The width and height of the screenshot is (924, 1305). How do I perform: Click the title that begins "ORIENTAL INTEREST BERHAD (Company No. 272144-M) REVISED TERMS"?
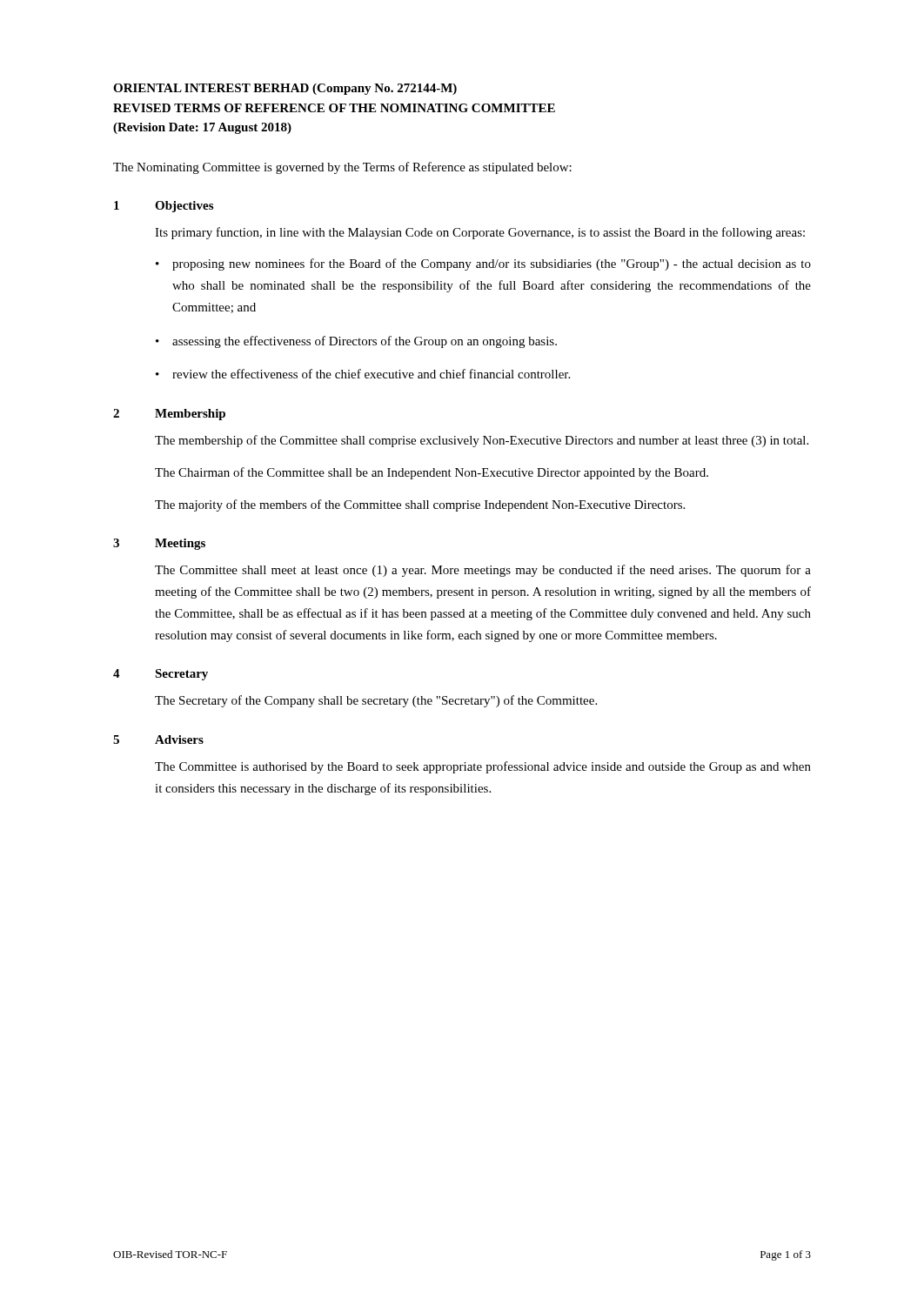point(462,108)
